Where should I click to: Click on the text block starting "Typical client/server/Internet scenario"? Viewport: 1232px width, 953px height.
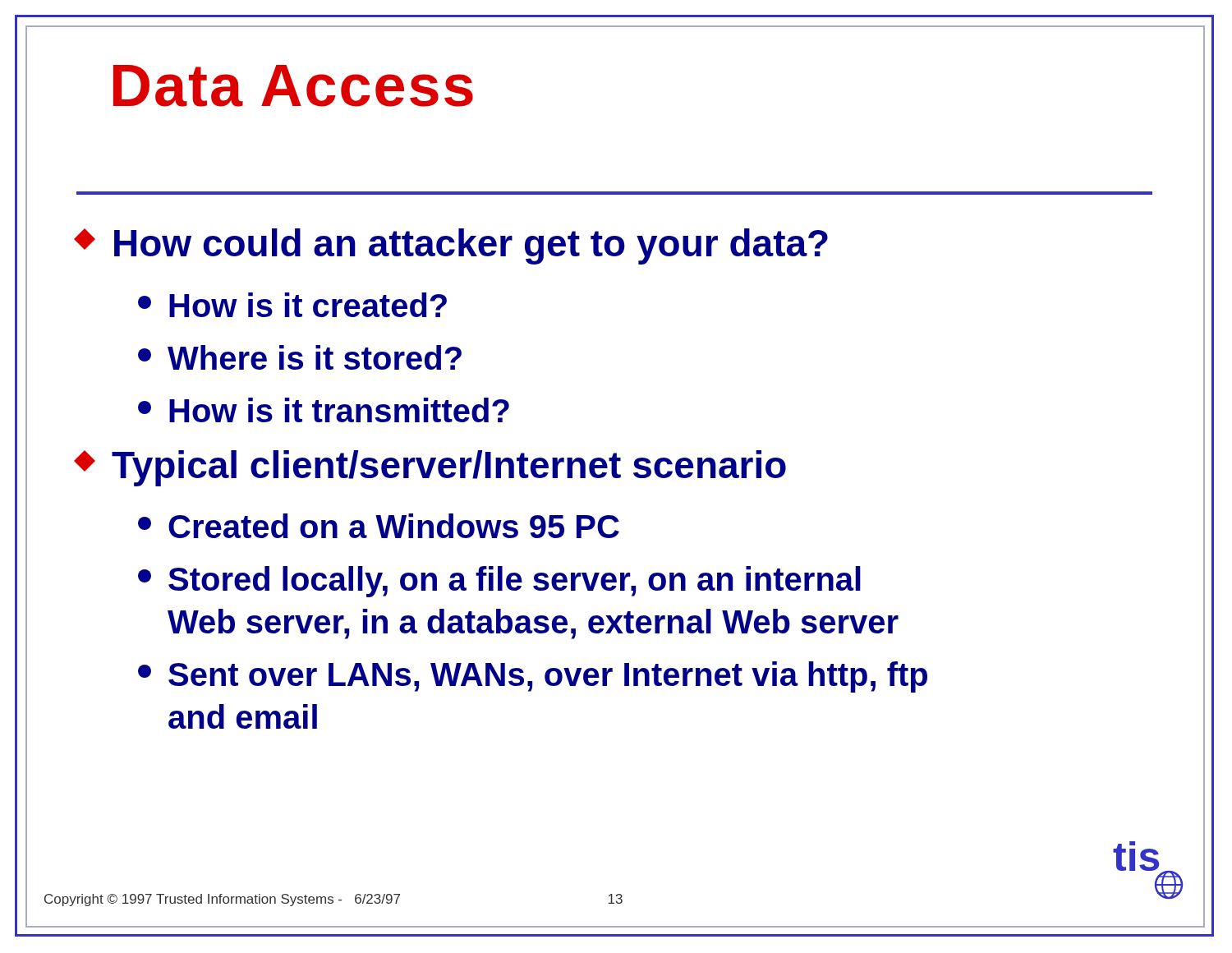(430, 465)
